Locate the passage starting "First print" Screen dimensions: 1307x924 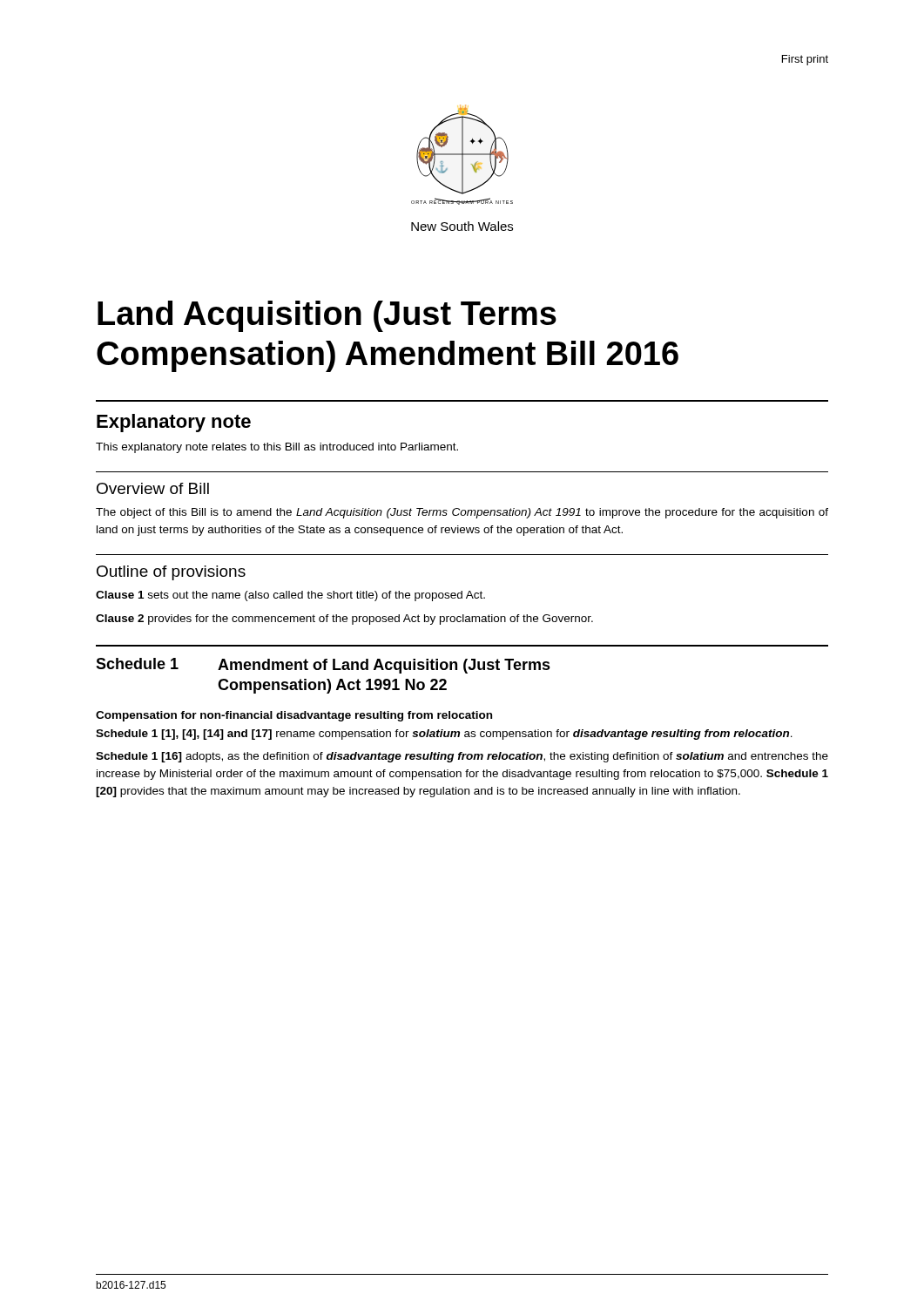[x=805, y=59]
